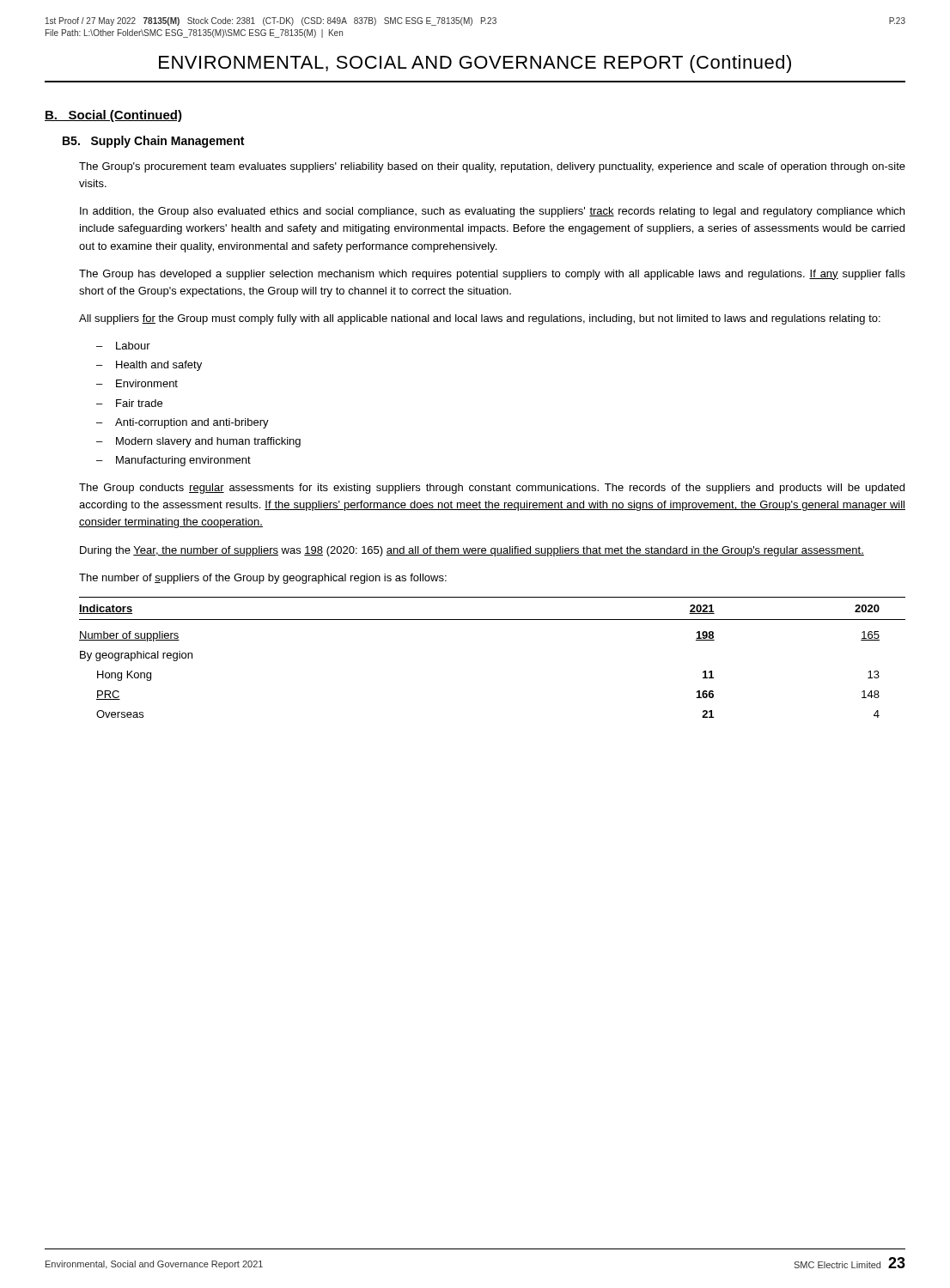Navigate to the block starting "The Group conducts"
950x1288 pixels.
pos(492,505)
